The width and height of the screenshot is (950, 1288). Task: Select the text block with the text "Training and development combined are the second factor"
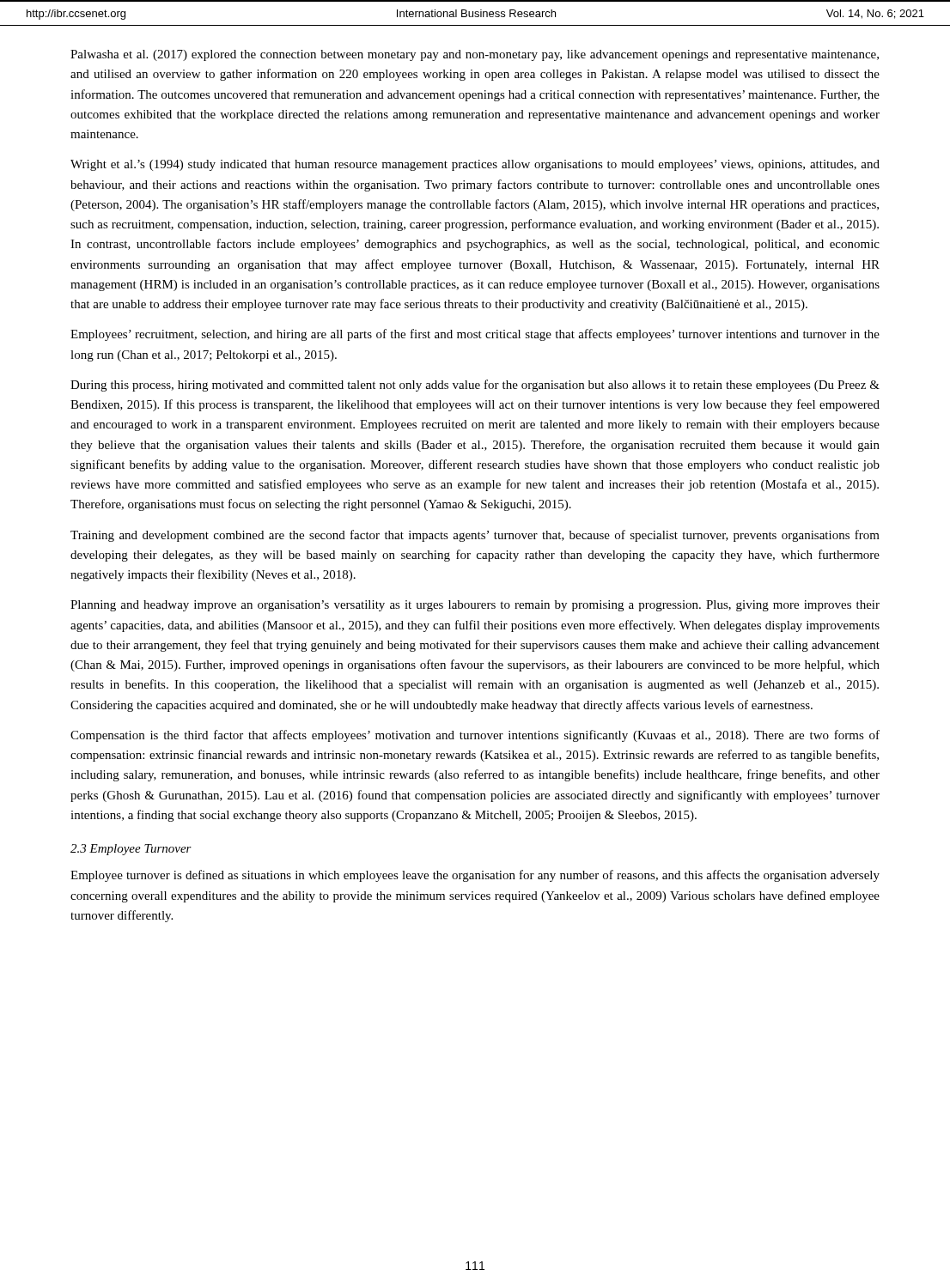click(475, 555)
